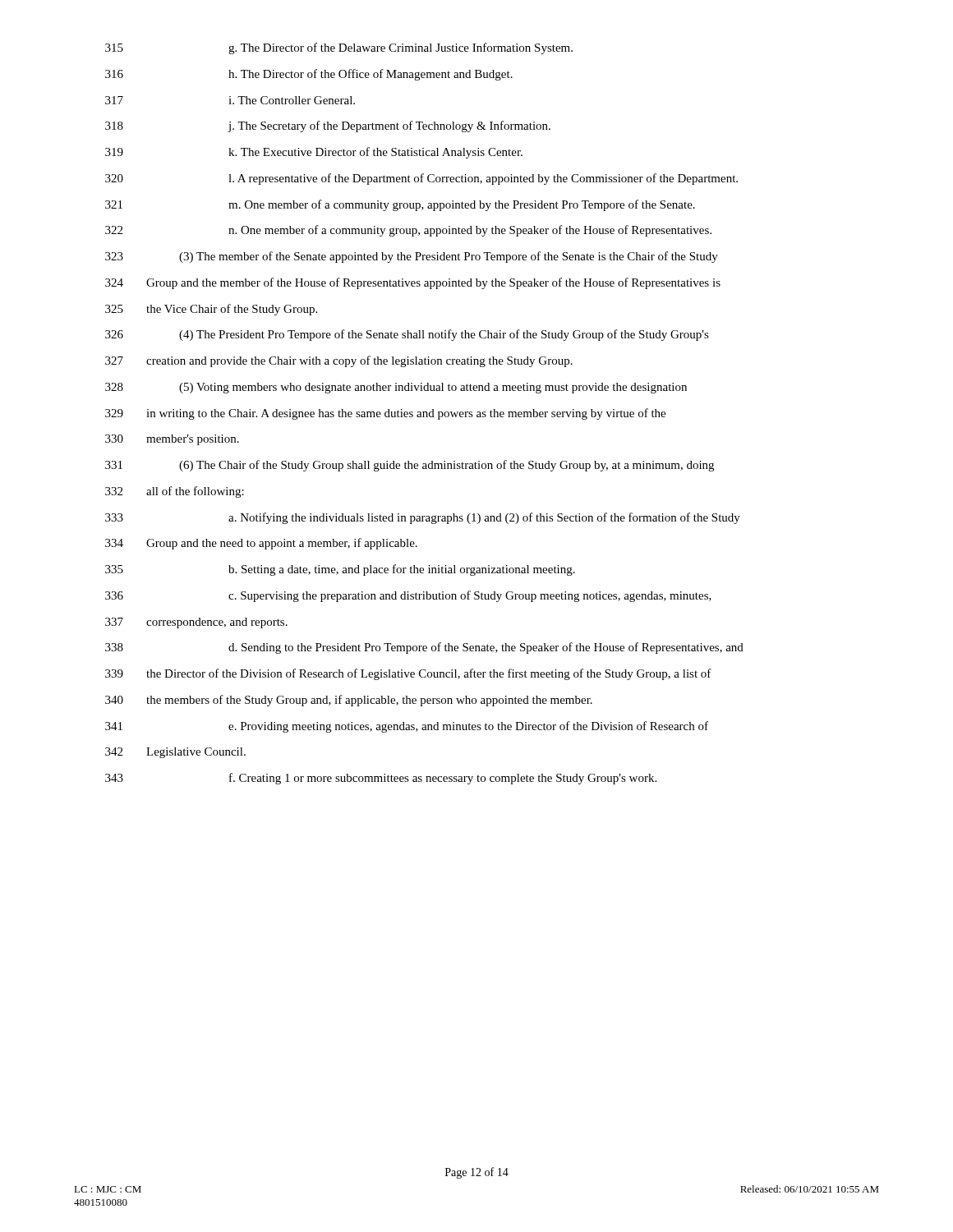Find the list item that reads "322 n. One member of a community"
Viewport: 953px width, 1232px height.
[x=476, y=231]
